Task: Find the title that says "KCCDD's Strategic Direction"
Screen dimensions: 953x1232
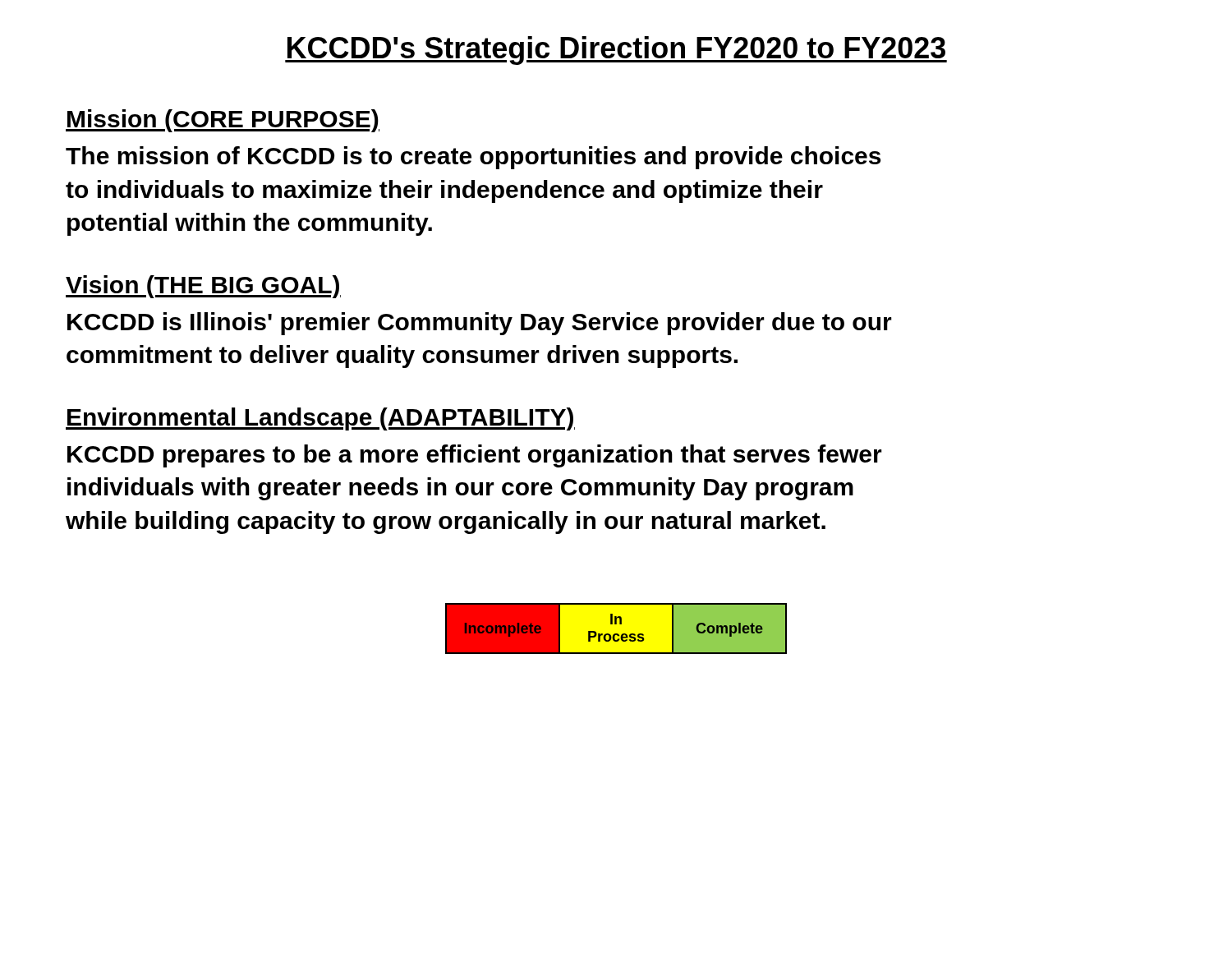Action: (616, 48)
